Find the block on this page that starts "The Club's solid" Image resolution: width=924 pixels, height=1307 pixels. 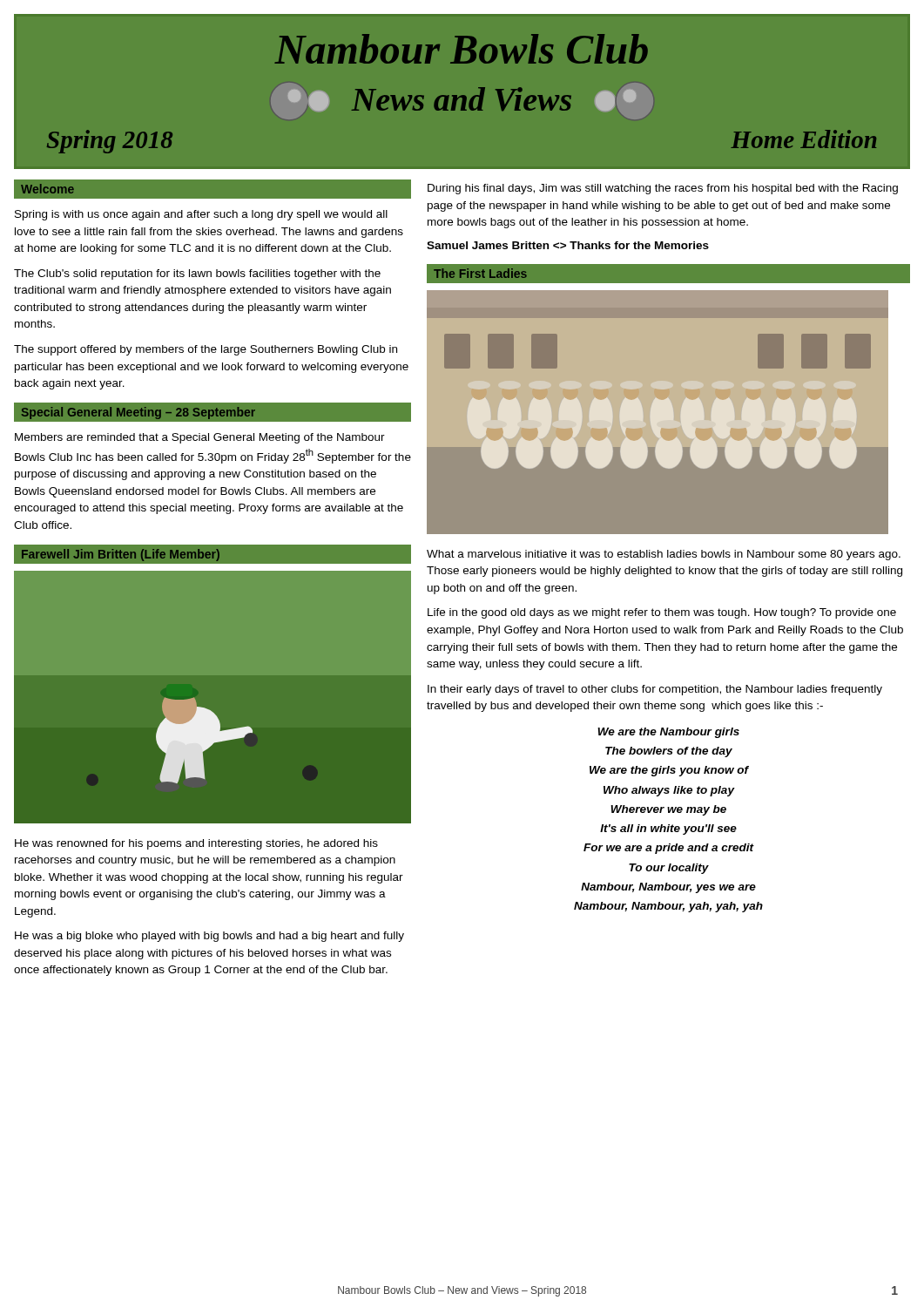pos(203,298)
